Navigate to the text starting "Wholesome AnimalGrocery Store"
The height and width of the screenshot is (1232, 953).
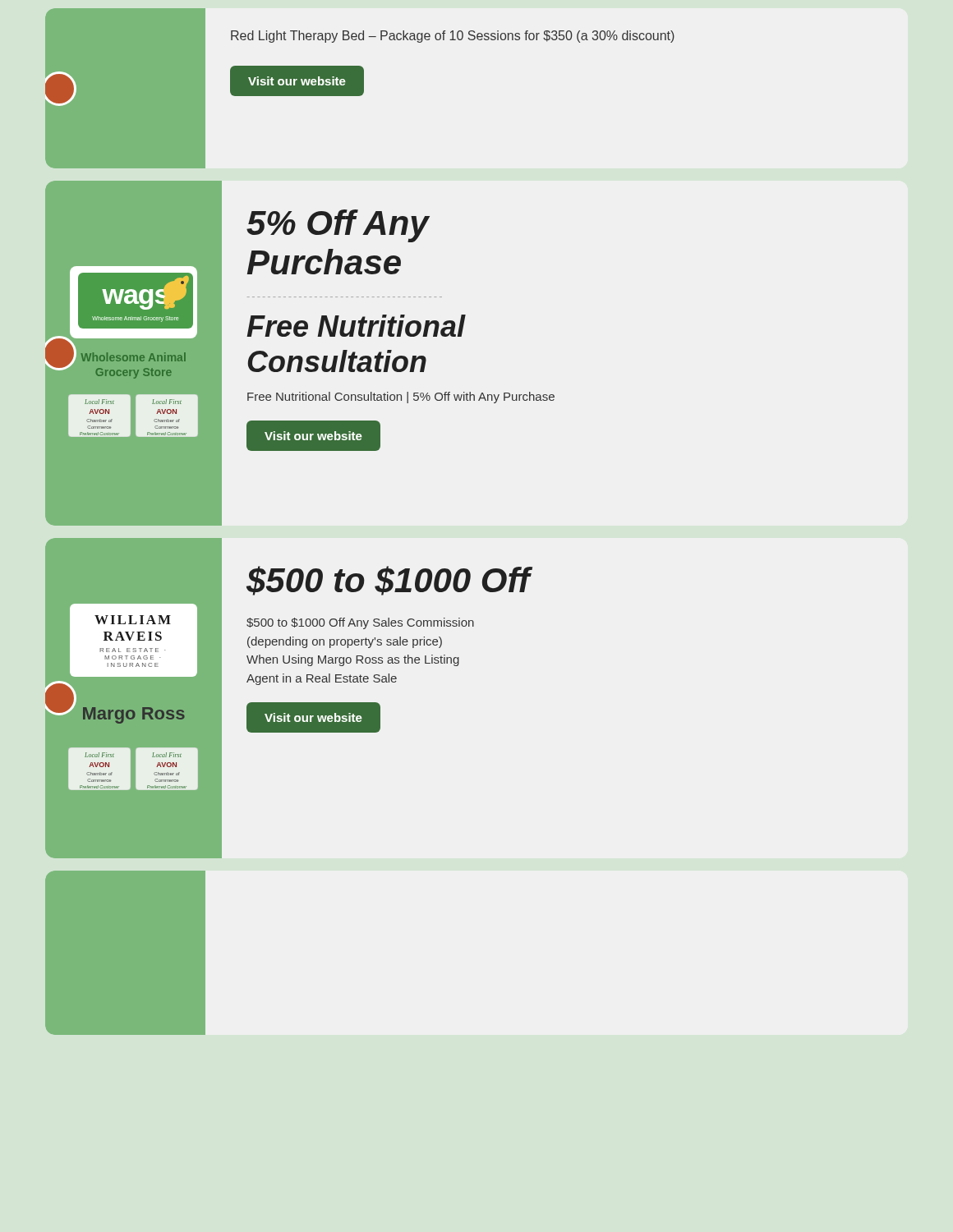pos(133,365)
